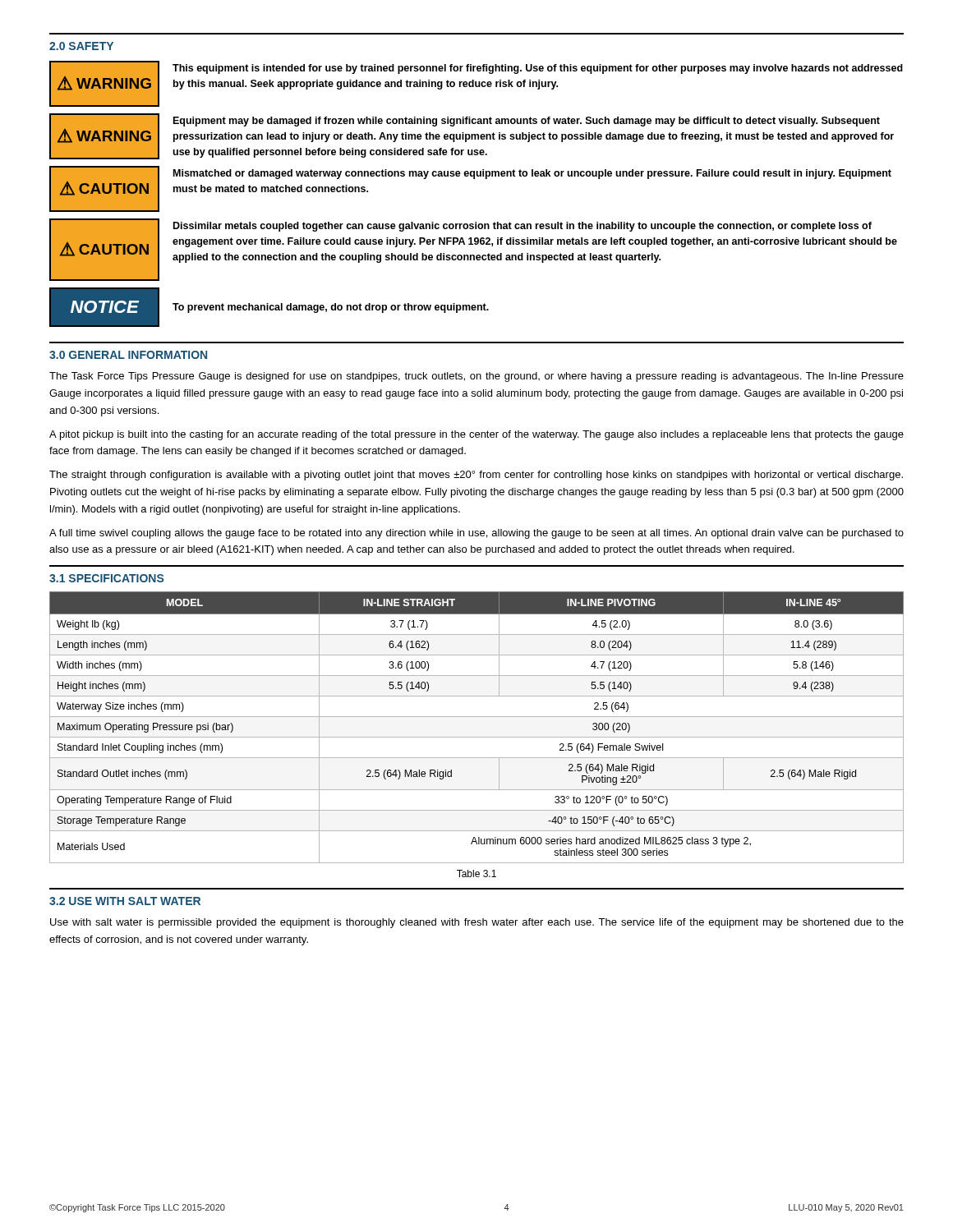Click the passage that begins "⚠WARNING Equipment may"

(476, 136)
